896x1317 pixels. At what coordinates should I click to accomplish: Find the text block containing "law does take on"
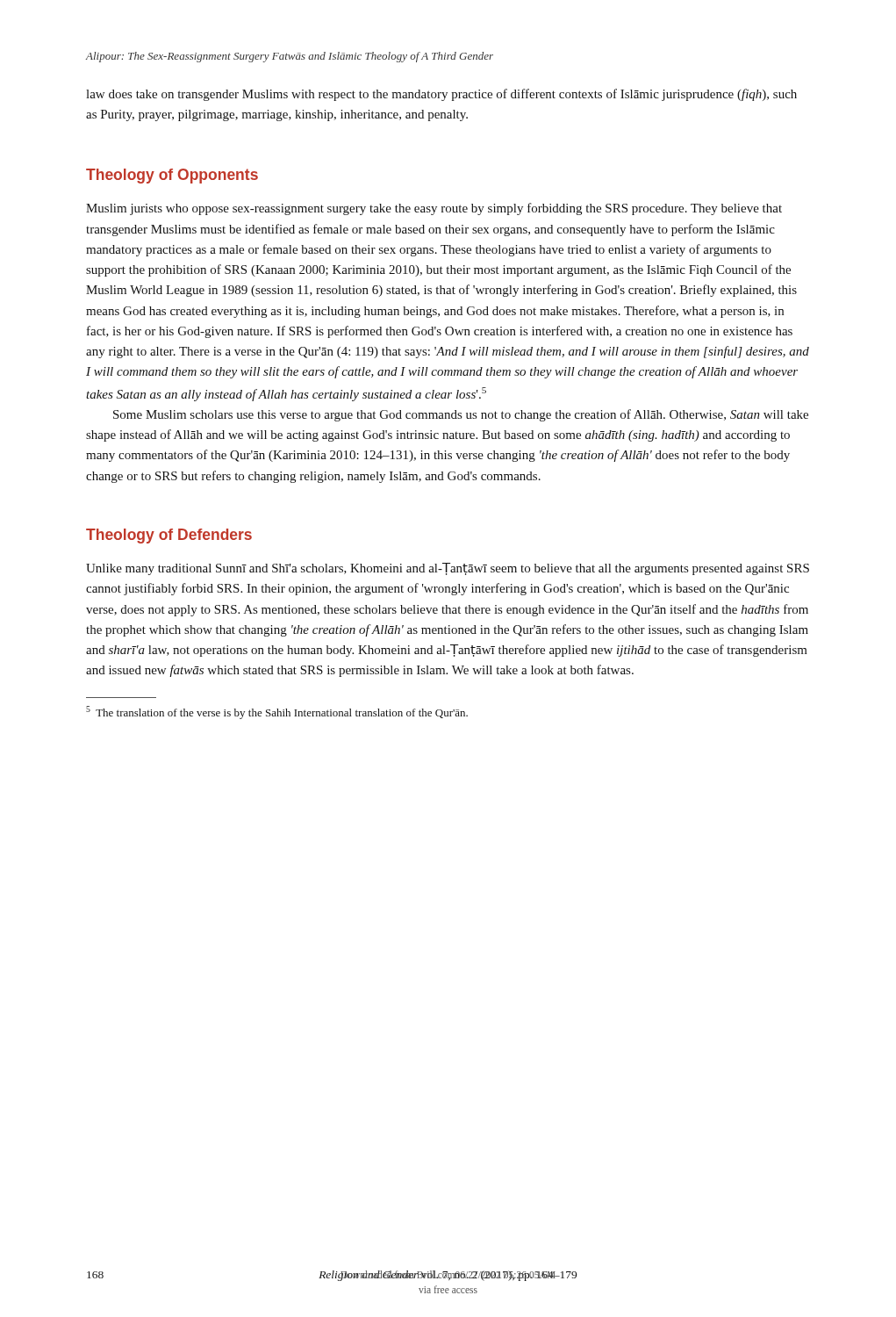448,104
